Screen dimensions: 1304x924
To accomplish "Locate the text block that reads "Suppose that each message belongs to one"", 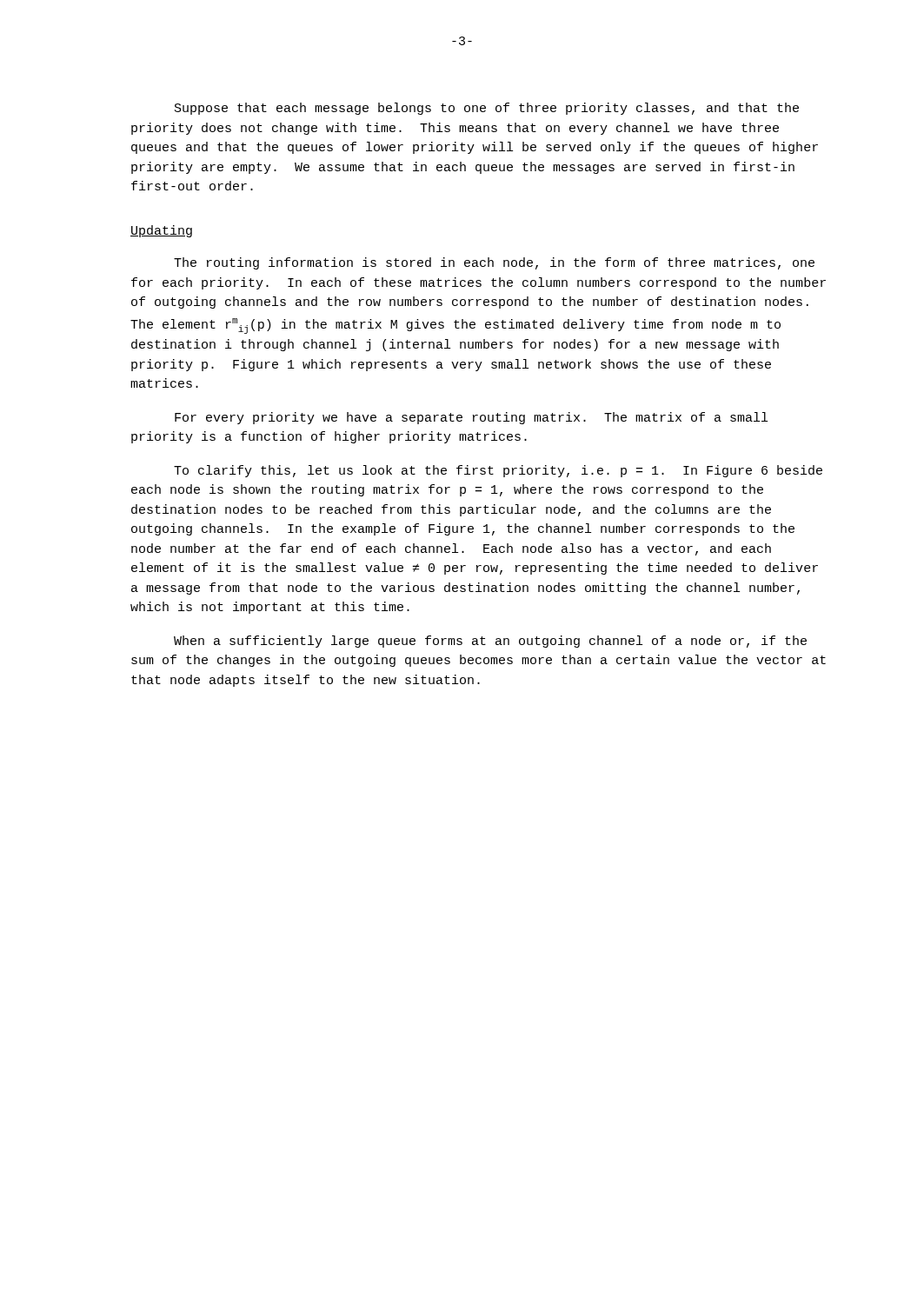I will 479,149.
